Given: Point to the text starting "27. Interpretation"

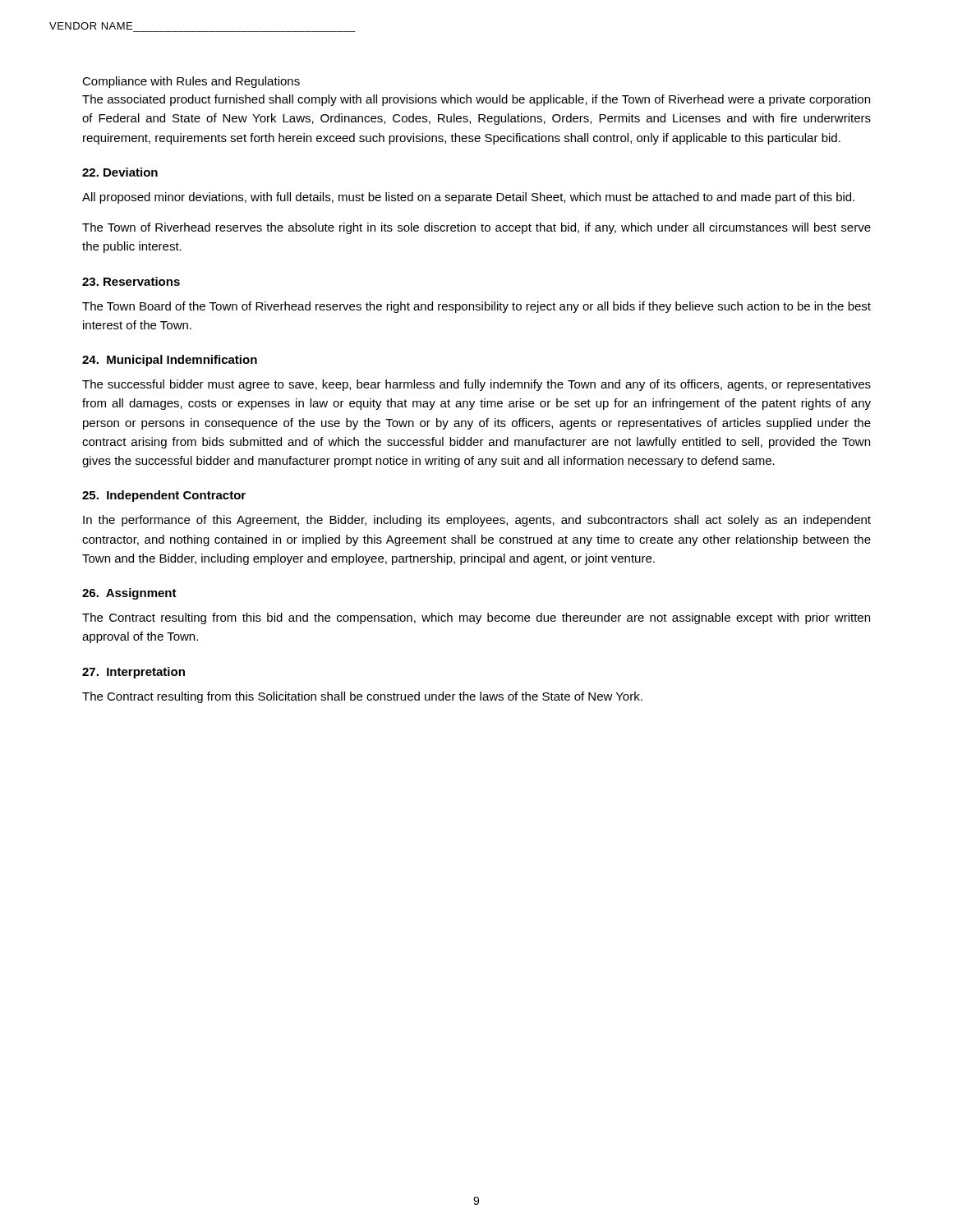Looking at the screenshot, I should tap(134, 671).
